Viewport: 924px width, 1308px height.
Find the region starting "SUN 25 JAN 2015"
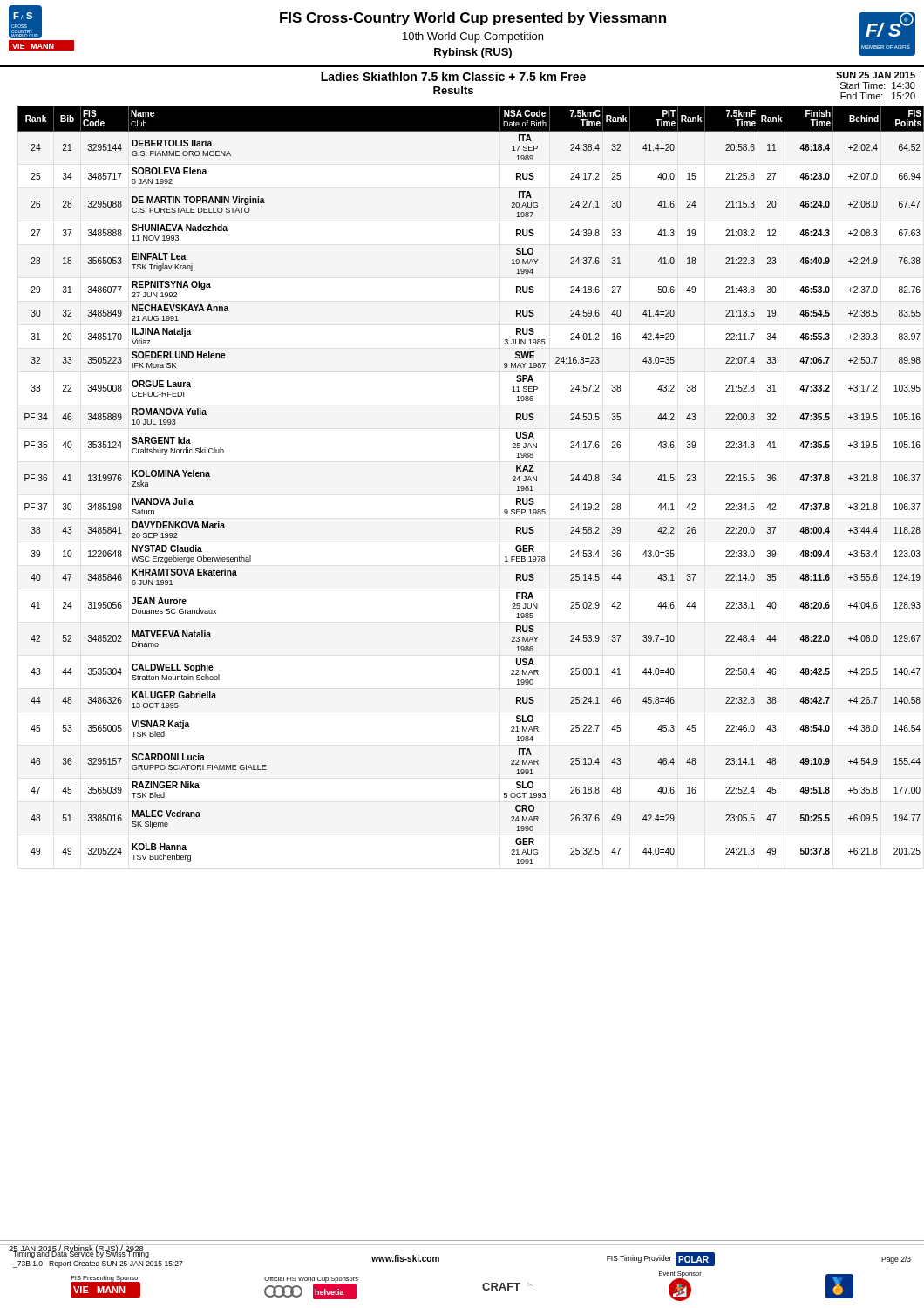click(854, 85)
